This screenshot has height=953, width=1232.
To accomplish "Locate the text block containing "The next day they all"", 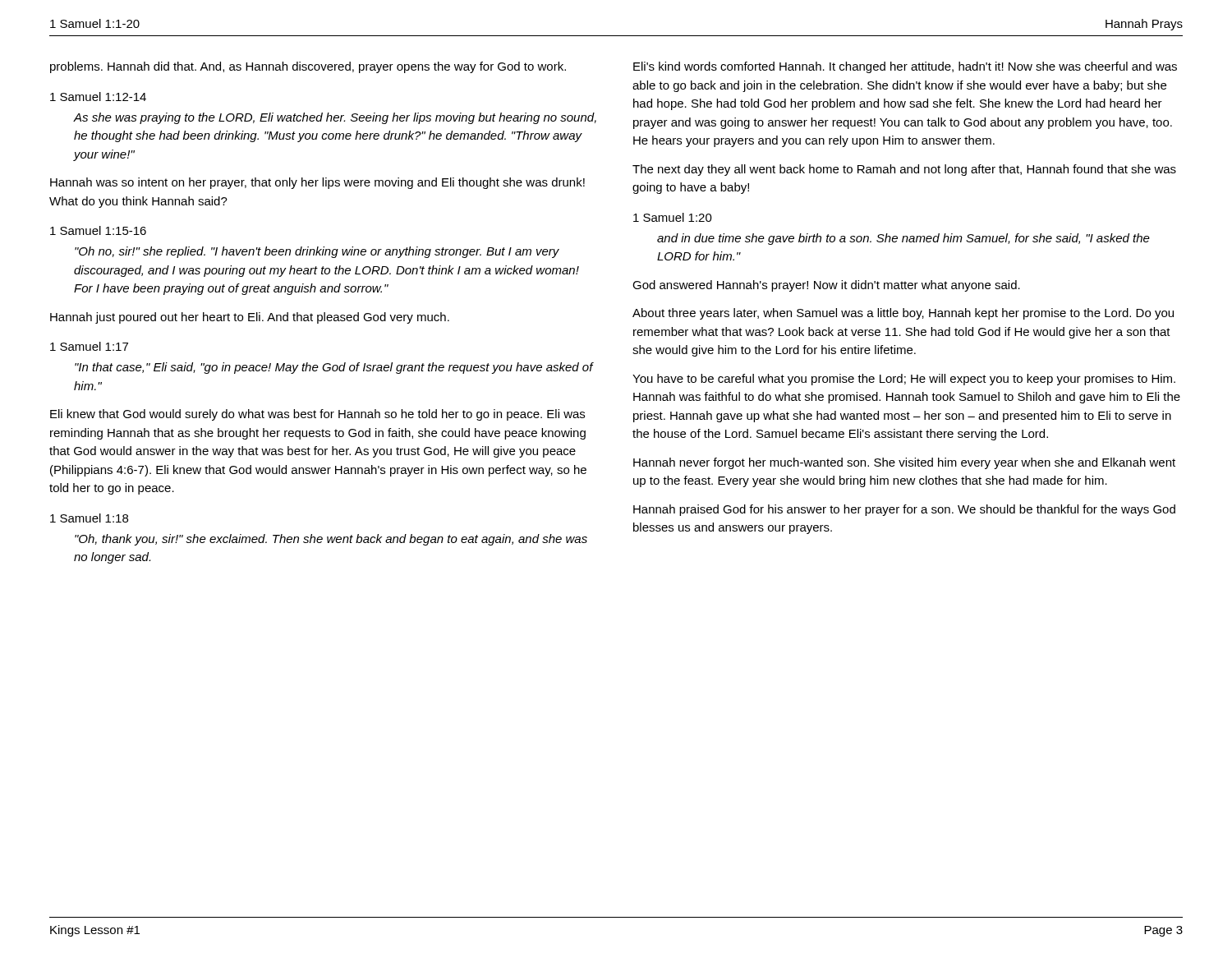I will (904, 178).
